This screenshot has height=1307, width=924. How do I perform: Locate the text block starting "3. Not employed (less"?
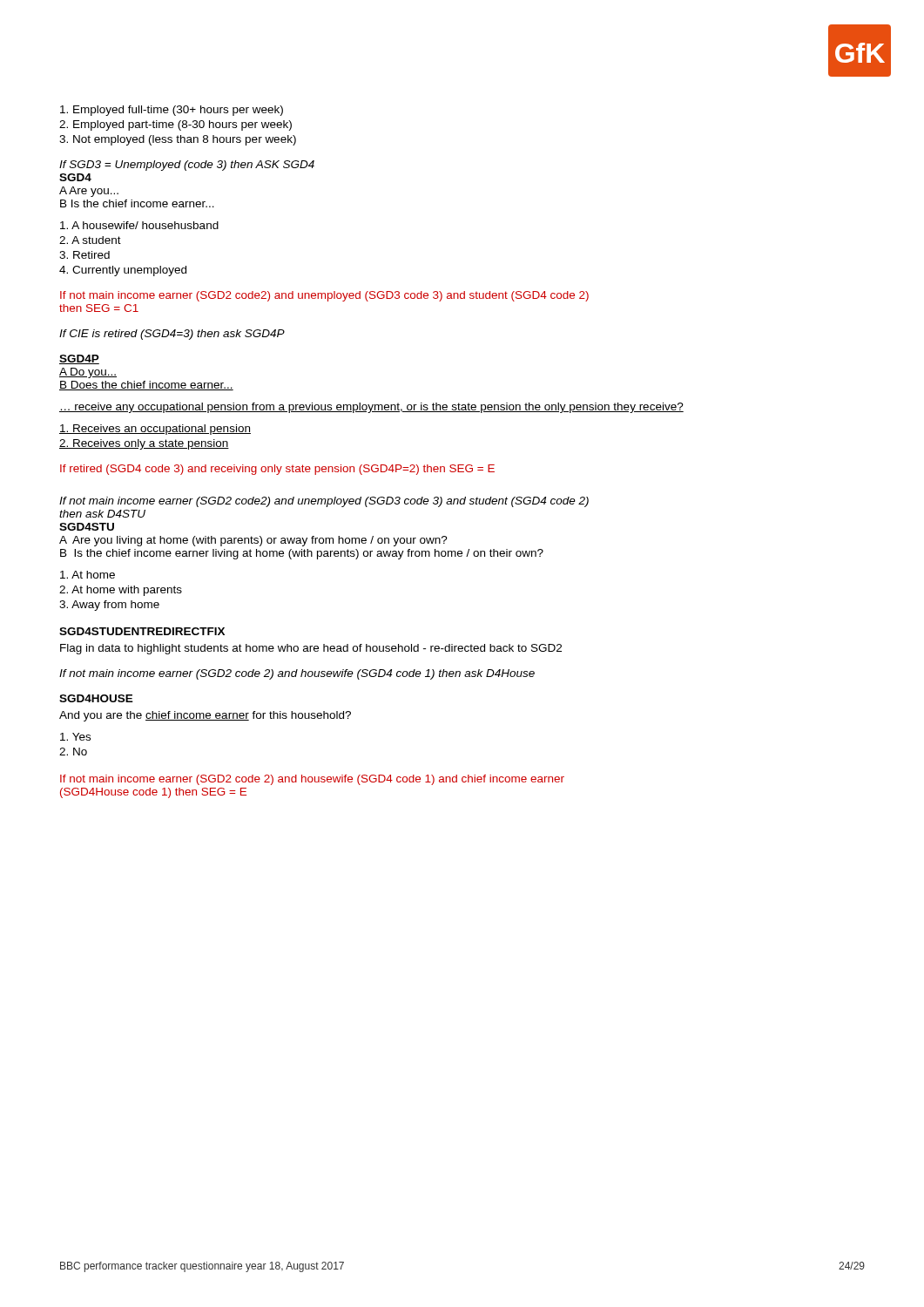[178, 139]
